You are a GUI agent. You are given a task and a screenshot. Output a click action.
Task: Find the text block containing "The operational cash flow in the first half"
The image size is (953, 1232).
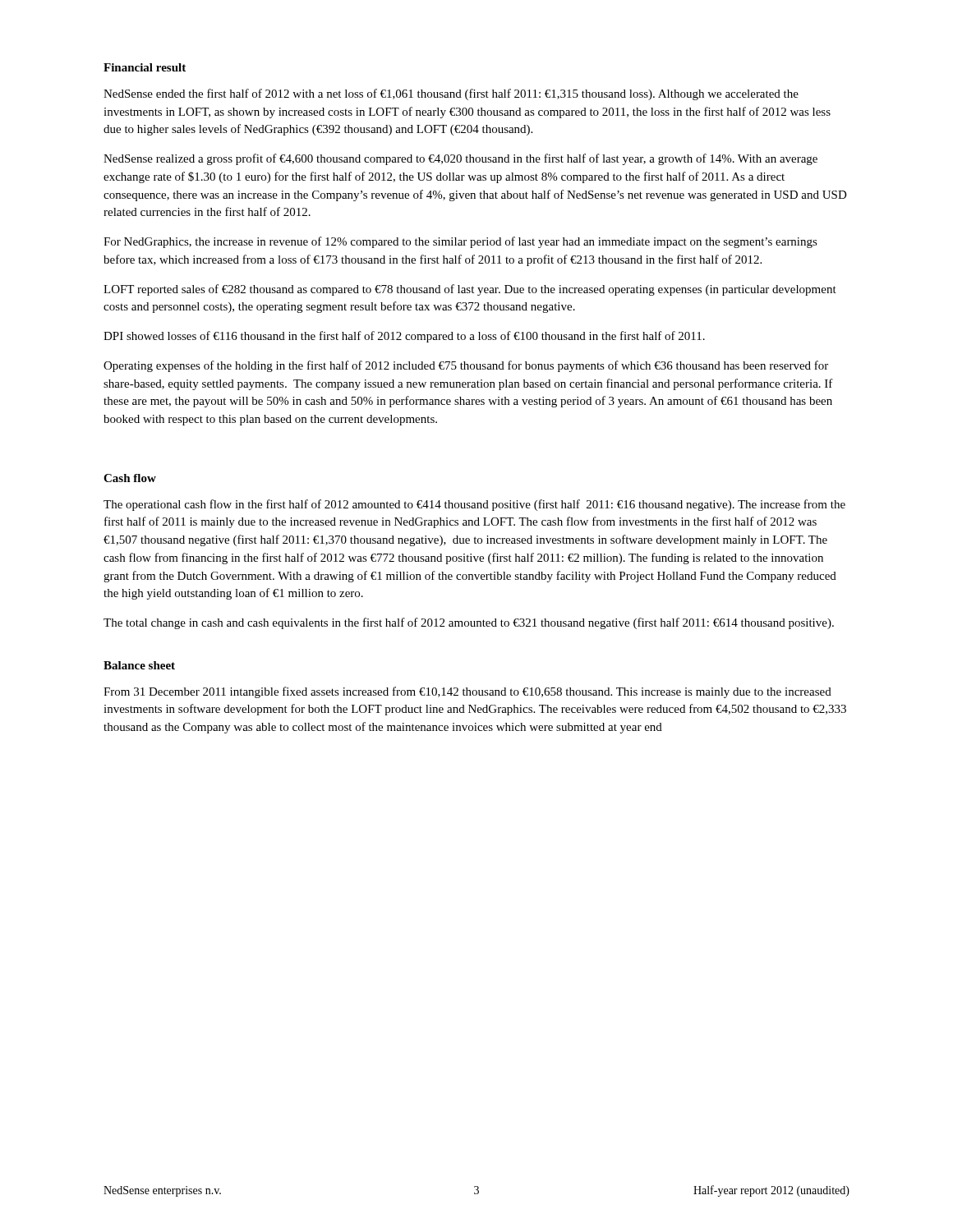click(x=474, y=549)
